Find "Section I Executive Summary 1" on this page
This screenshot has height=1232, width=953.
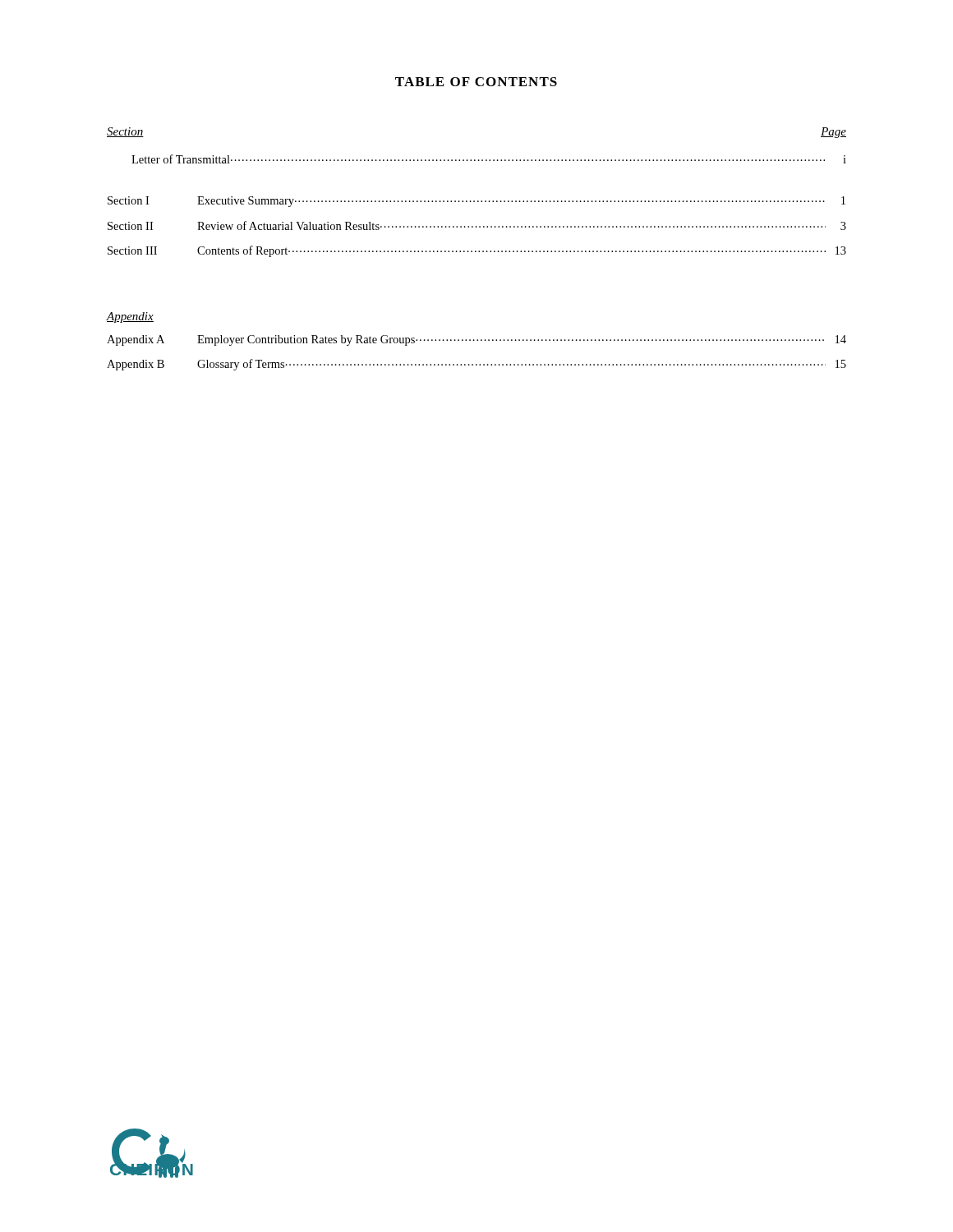click(476, 201)
